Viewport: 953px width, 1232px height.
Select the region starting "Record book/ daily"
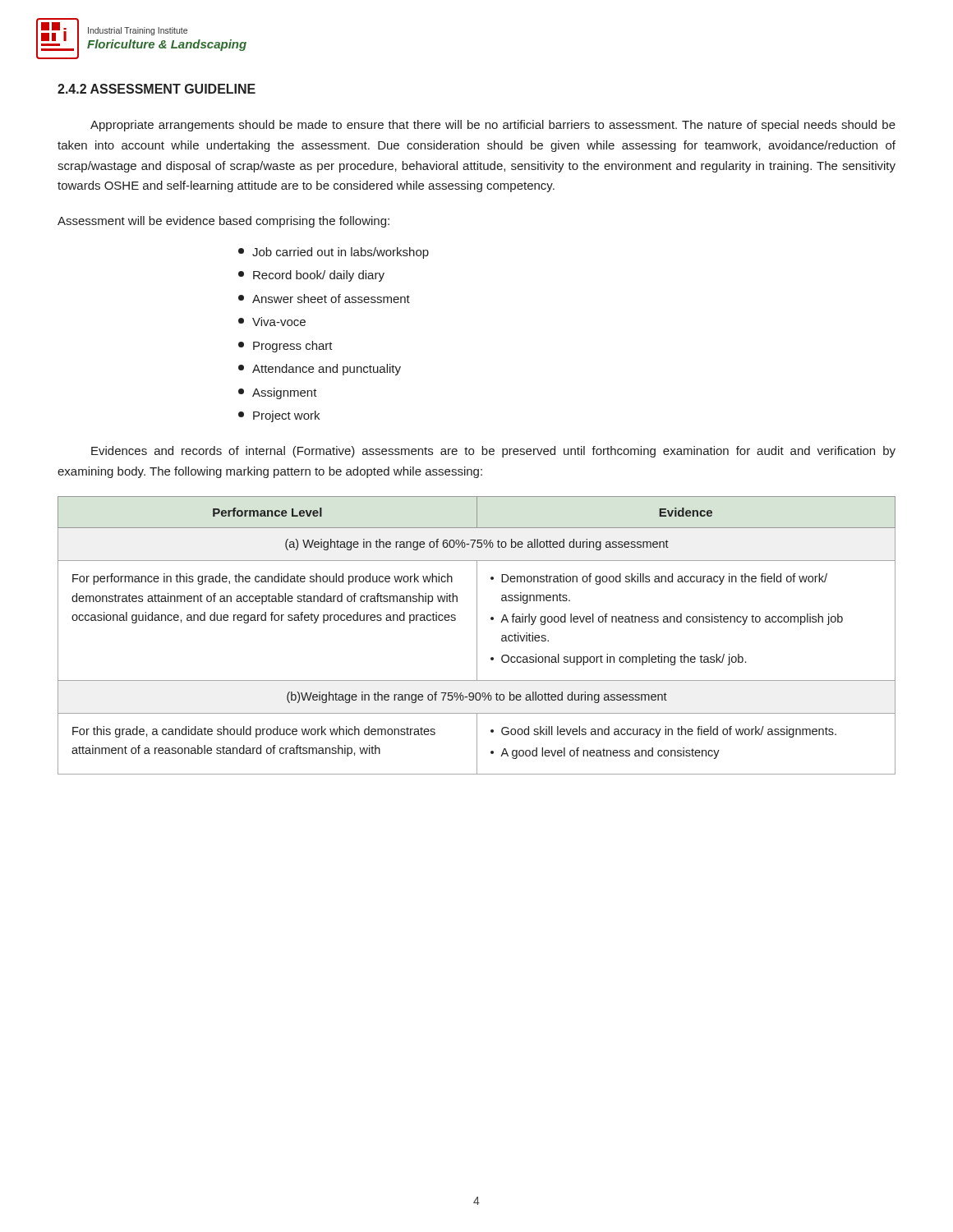[311, 275]
